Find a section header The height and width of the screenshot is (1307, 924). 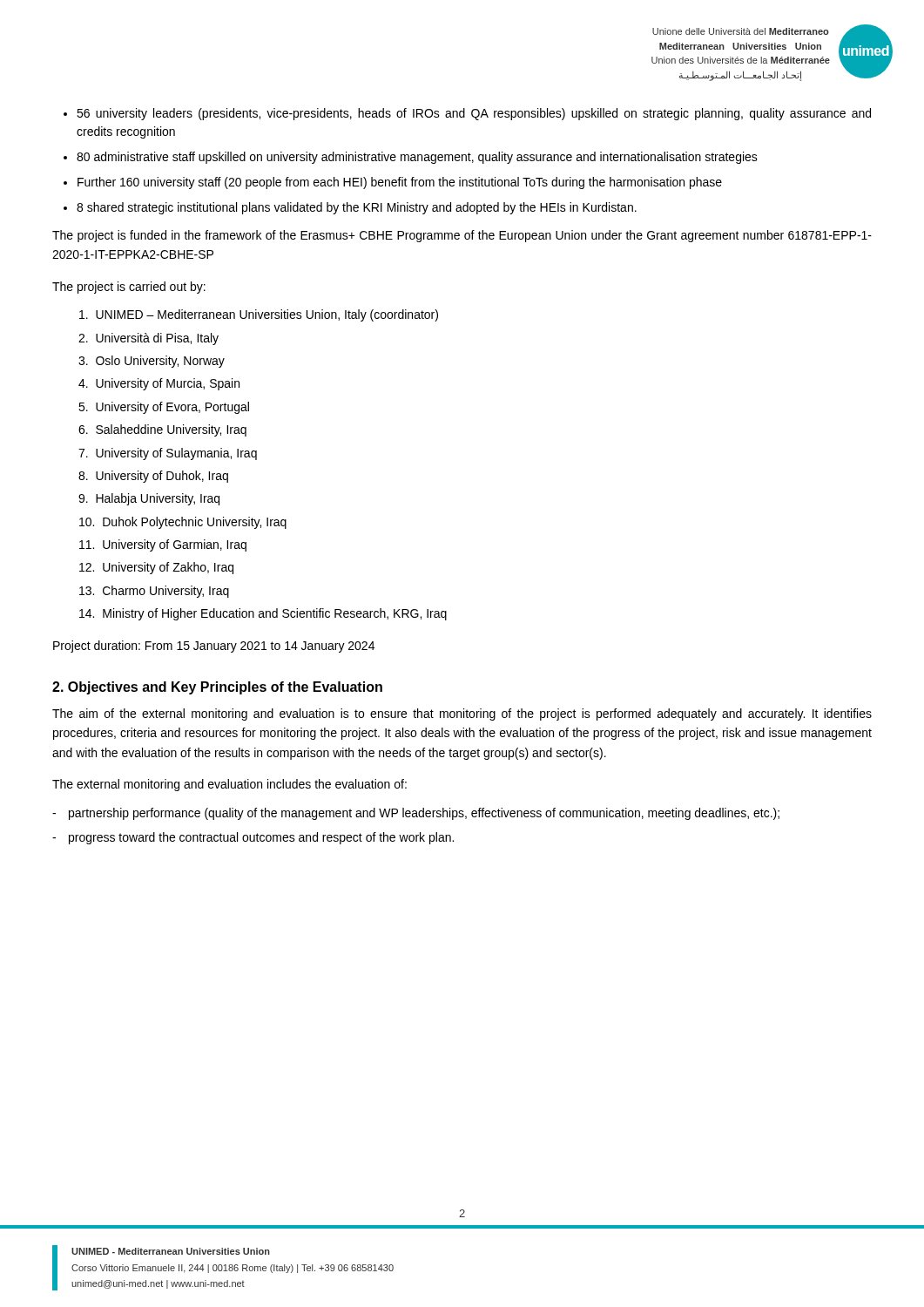tap(218, 687)
